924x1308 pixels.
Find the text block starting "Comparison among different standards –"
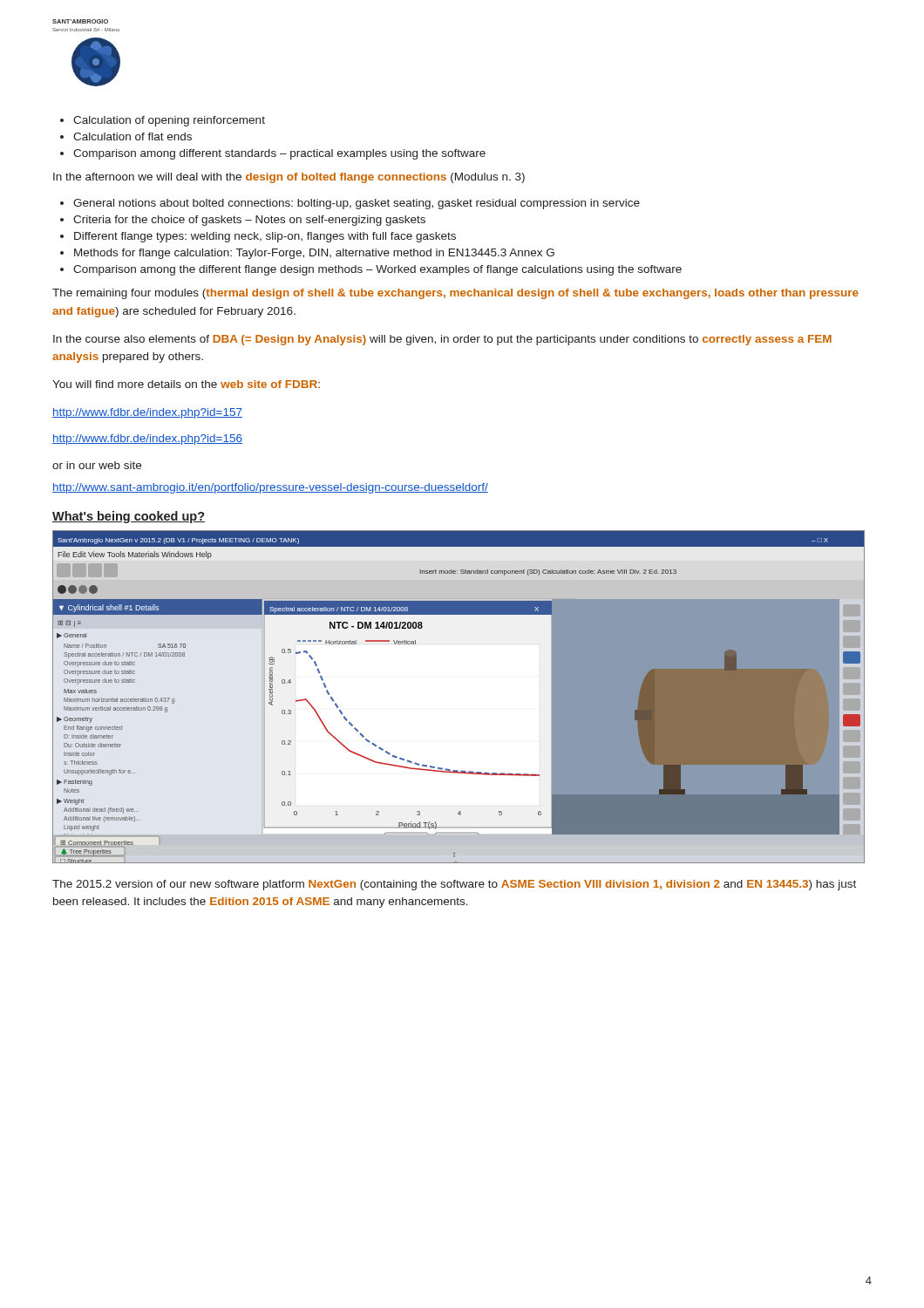pyautogui.click(x=279, y=153)
